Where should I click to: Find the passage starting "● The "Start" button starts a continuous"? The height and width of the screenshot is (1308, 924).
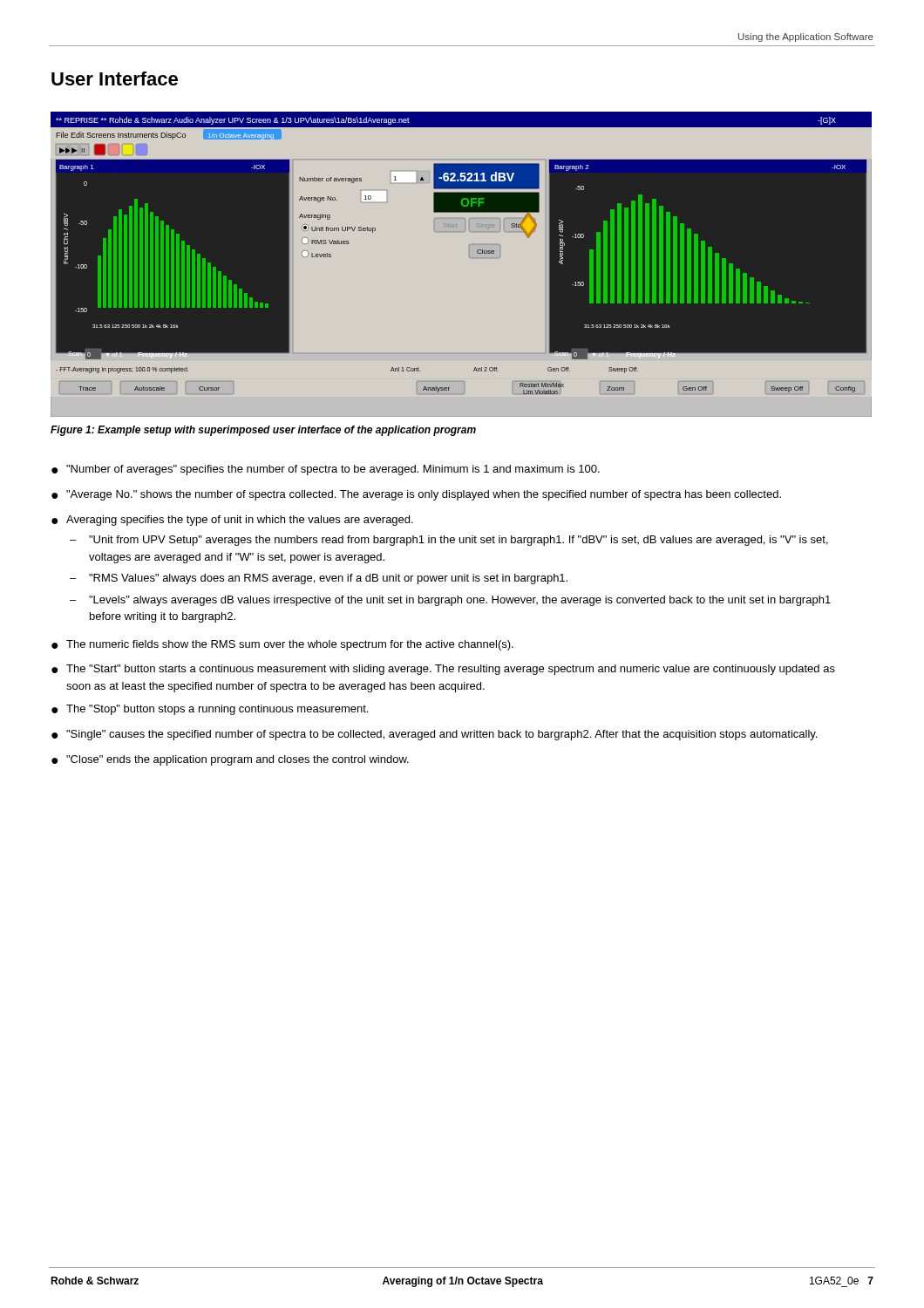click(x=451, y=677)
